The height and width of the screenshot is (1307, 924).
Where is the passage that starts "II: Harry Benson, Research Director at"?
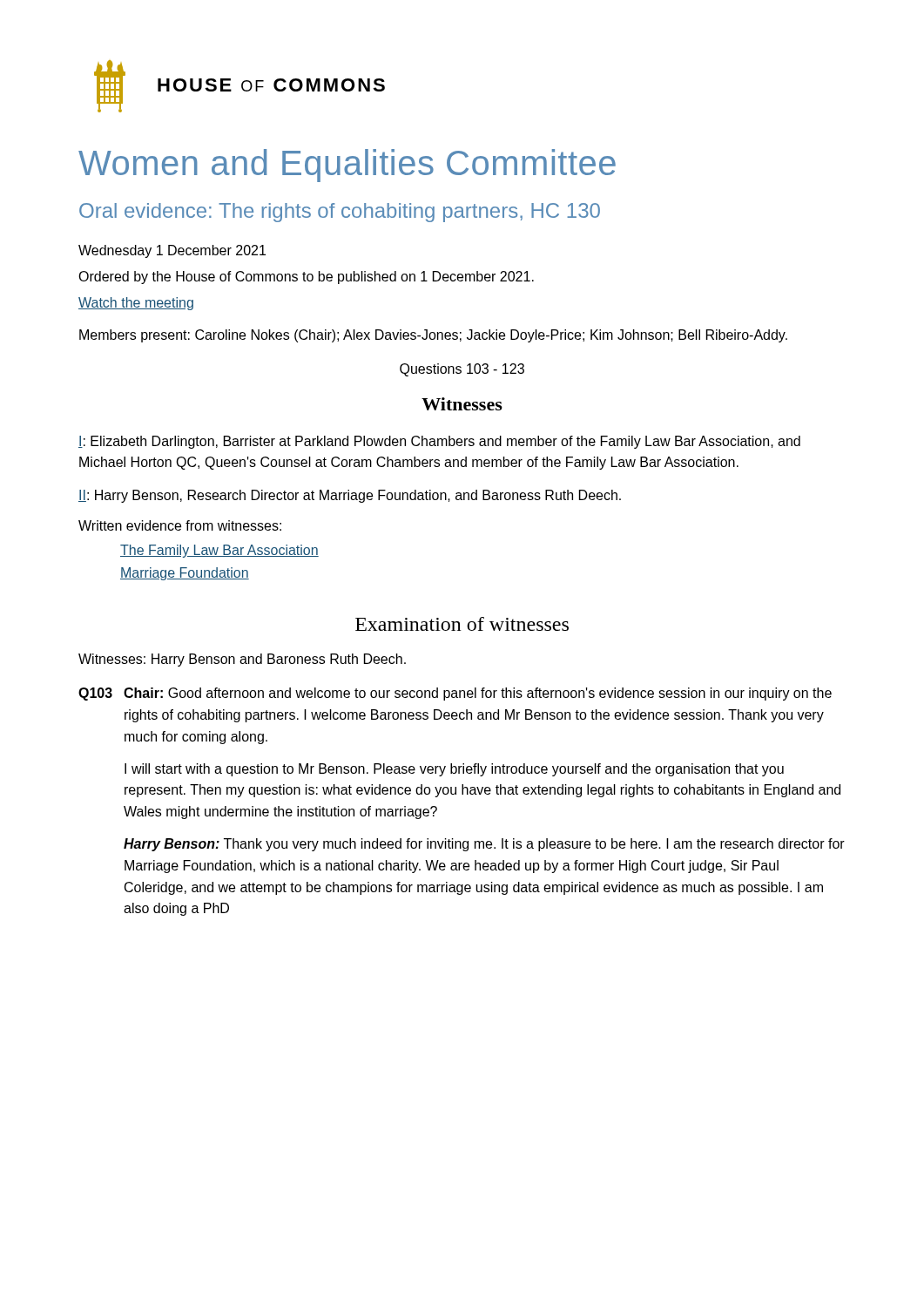(x=350, y=496)
